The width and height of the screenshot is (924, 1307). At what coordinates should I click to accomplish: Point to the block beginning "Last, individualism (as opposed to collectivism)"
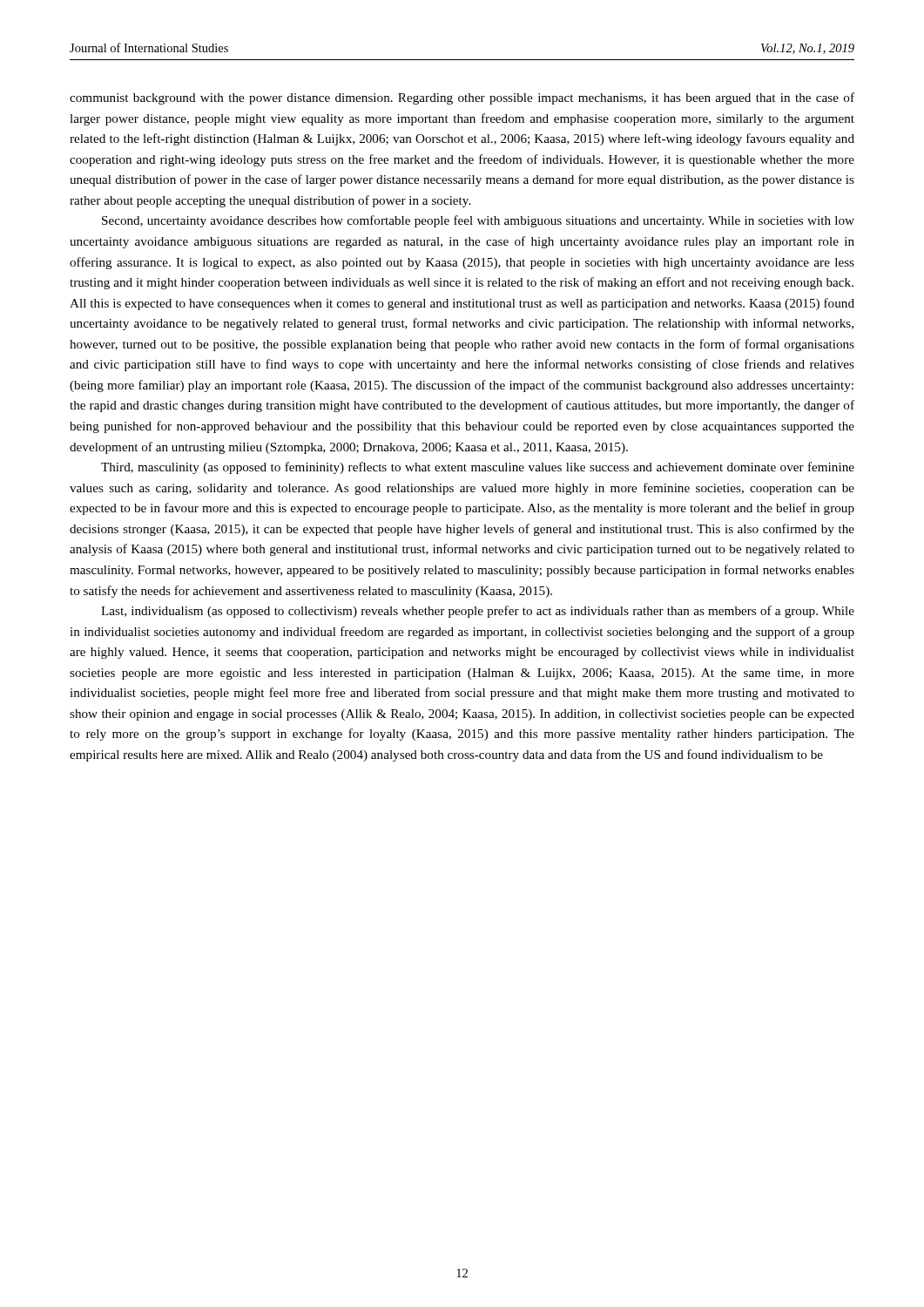[462, 683]
